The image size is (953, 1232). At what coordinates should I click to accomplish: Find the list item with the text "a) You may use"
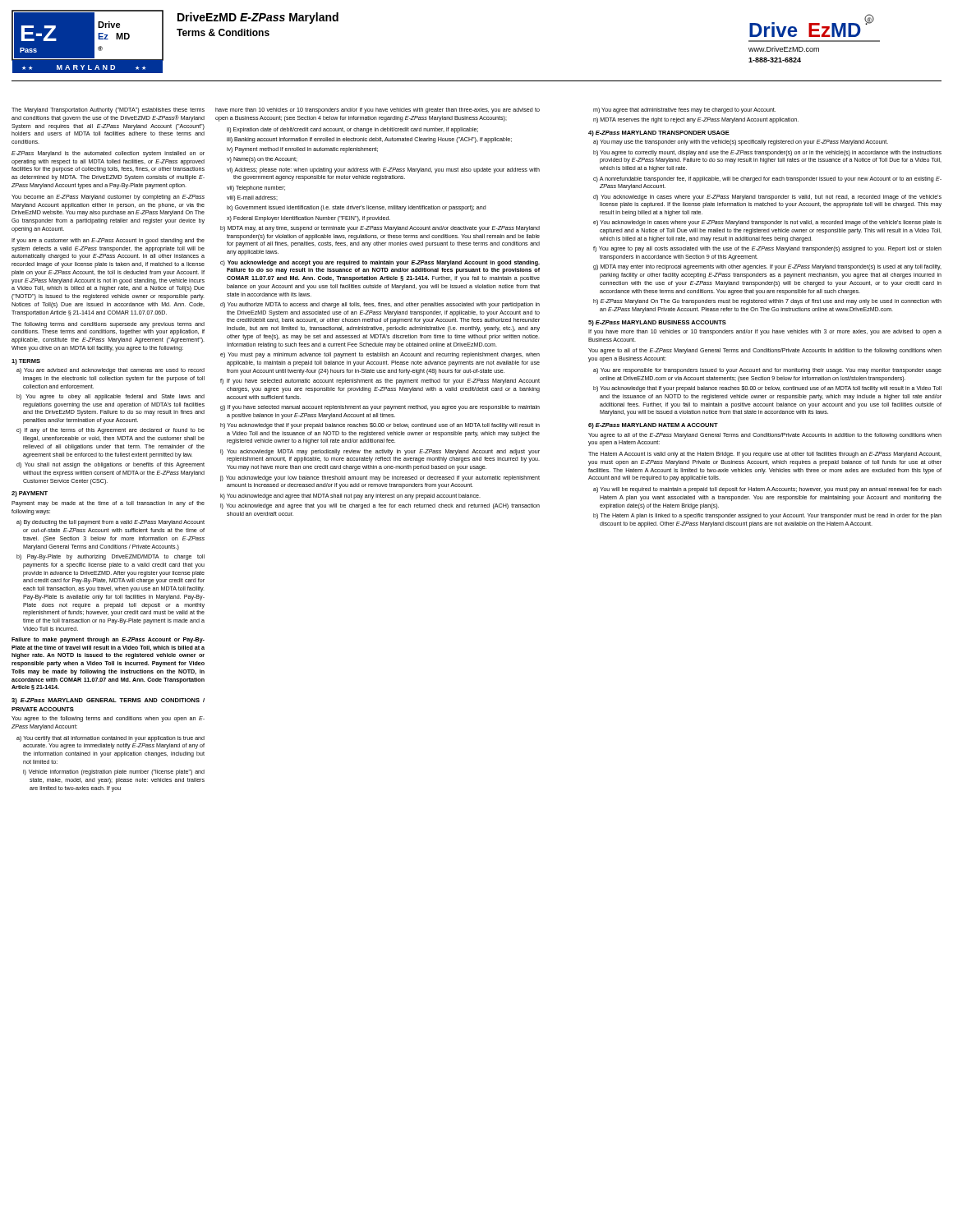(765, 143)
